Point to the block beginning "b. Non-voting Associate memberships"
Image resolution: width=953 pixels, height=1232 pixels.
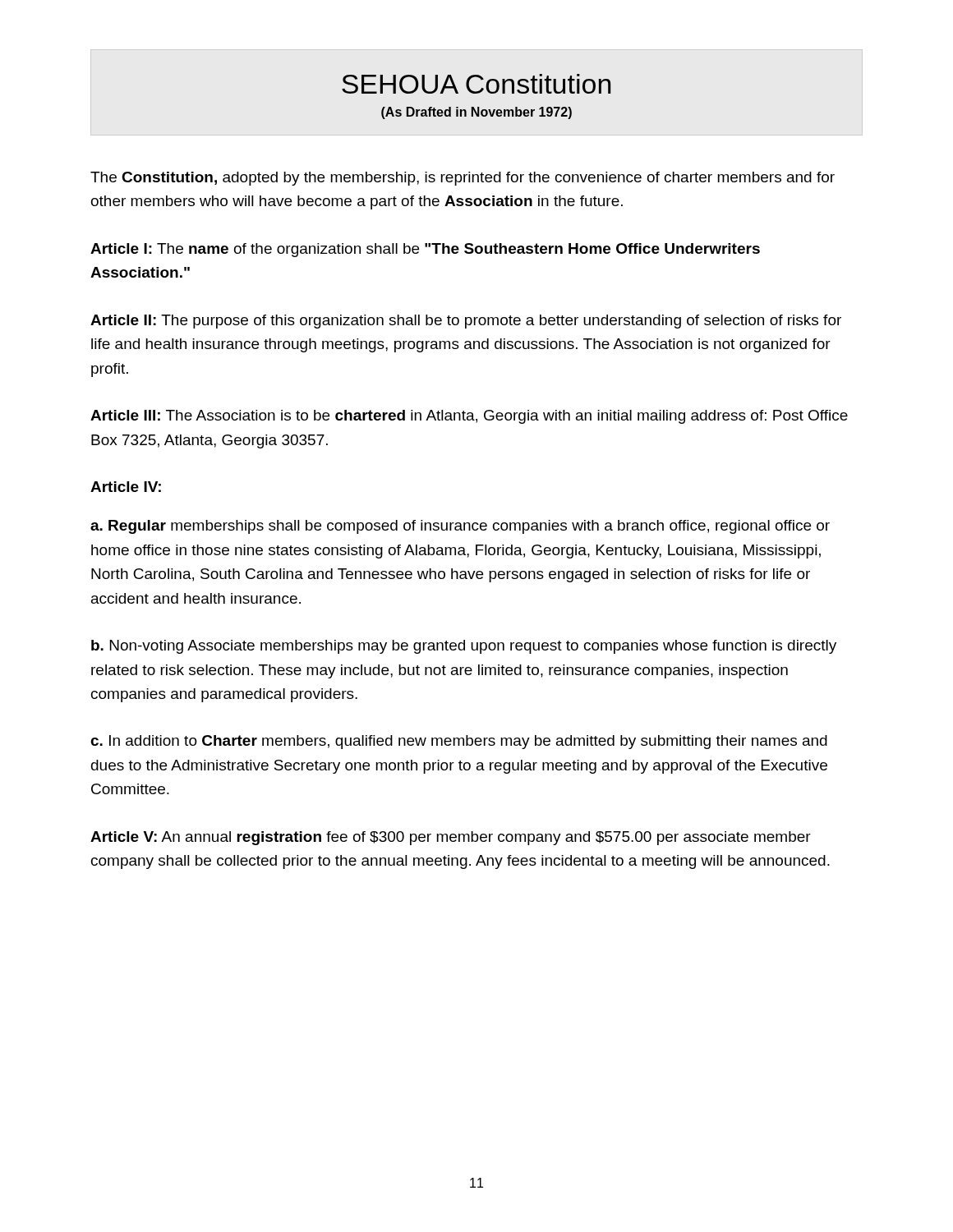pyautogui.click(x=463, y=669)
